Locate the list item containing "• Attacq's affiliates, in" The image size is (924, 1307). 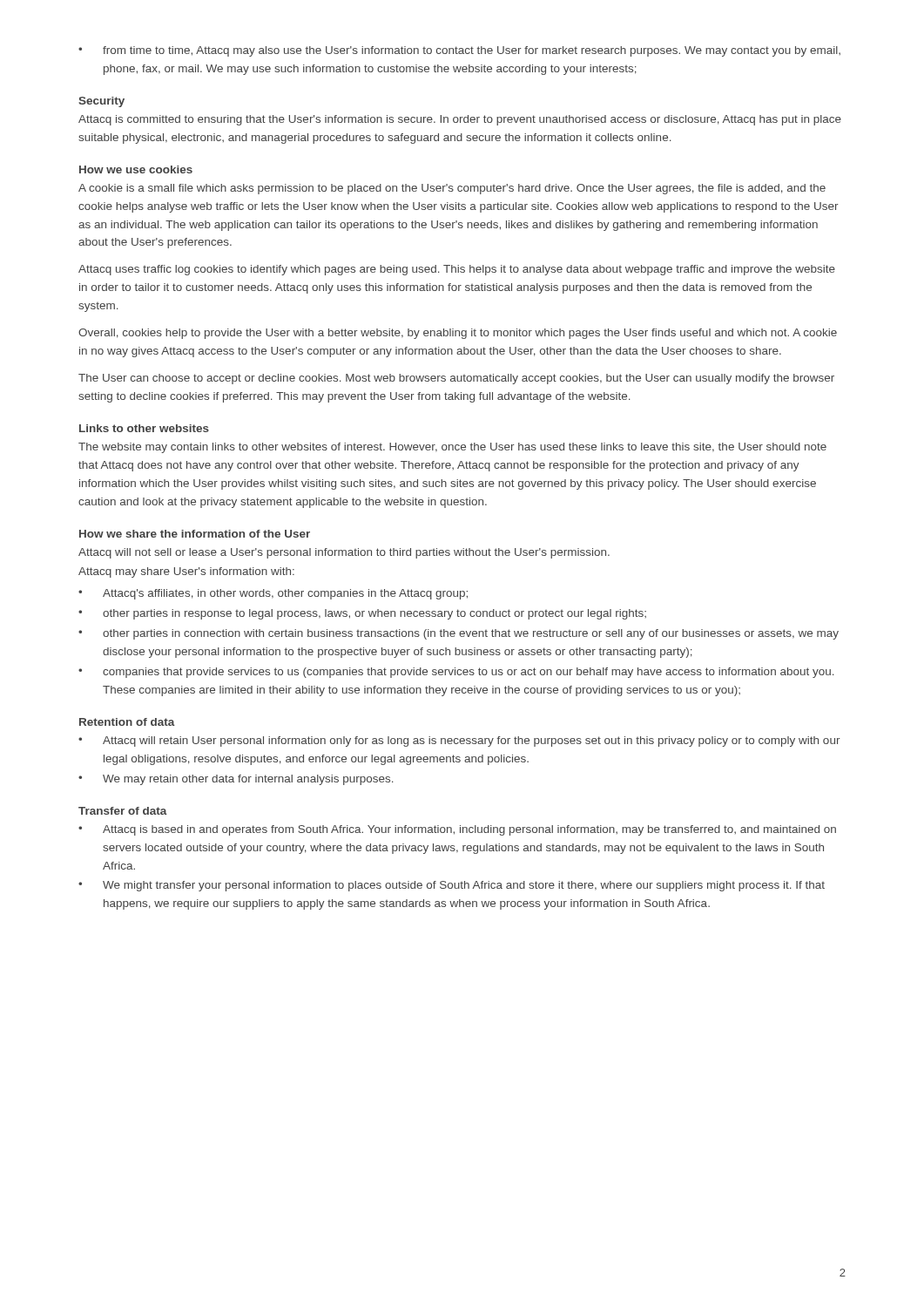462,594
